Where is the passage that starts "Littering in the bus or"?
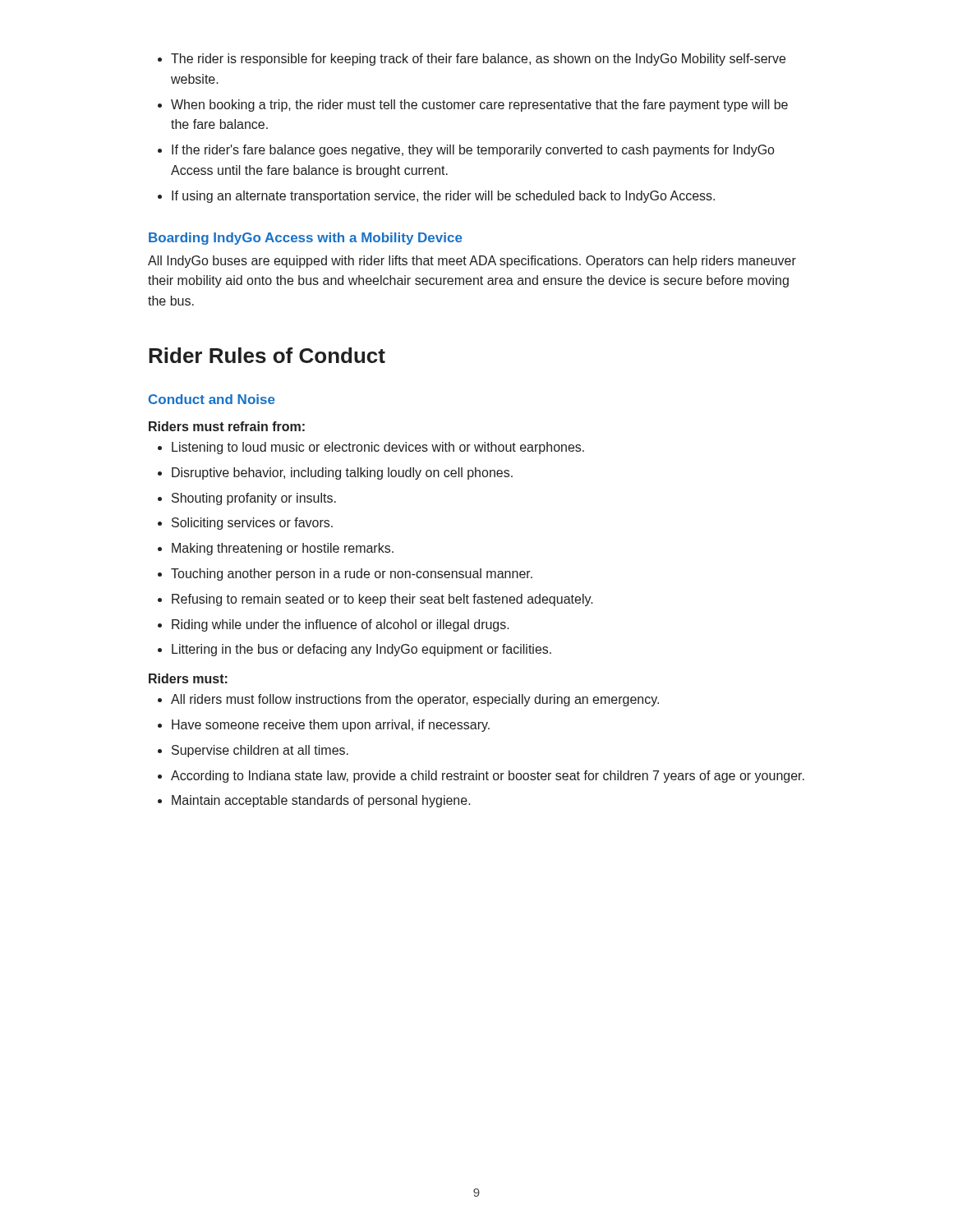 tap(488, 650)
